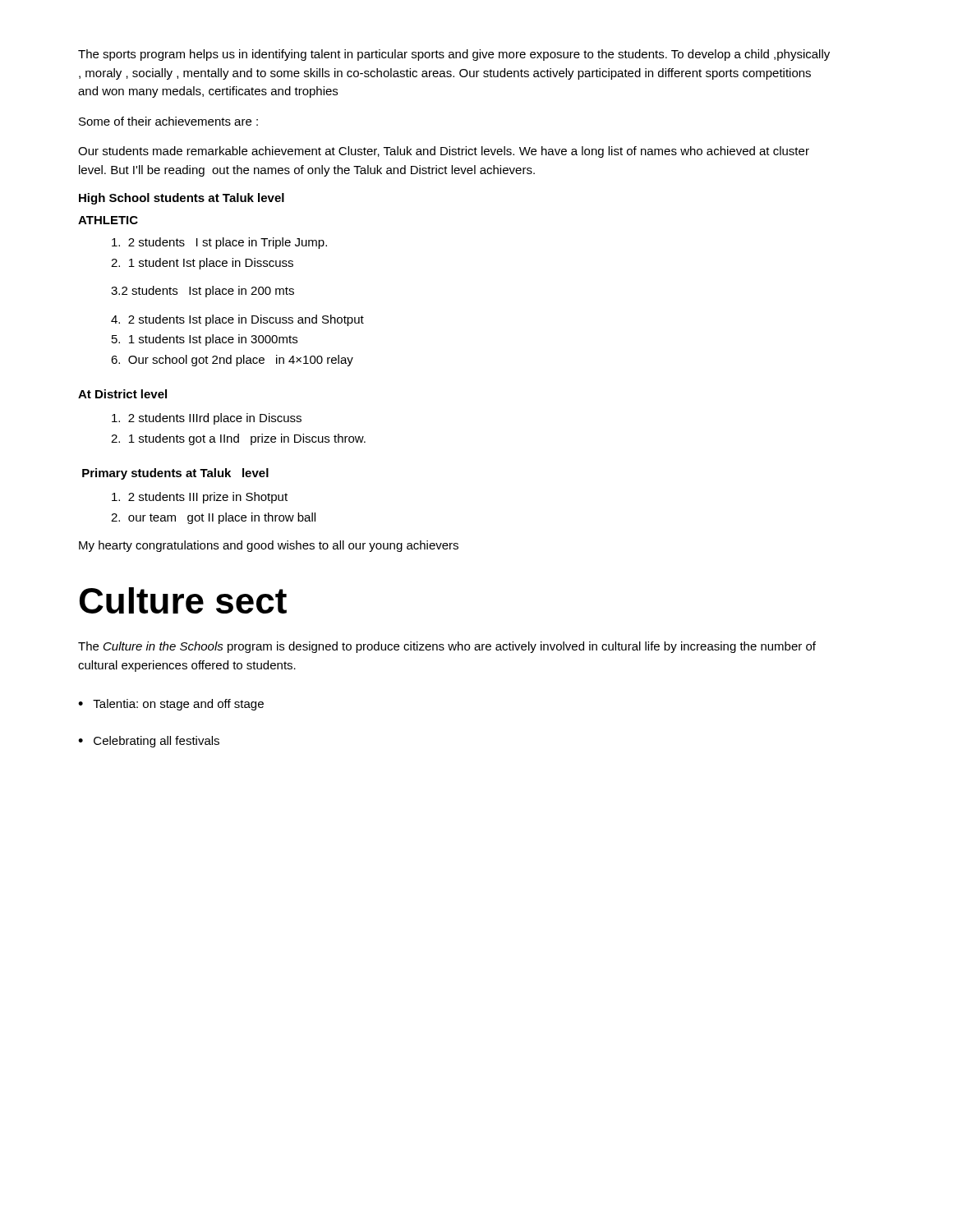Find the element starting "My hearty congratulations"
Viewport: 953px width, 1232px height.
pos(269,545)
